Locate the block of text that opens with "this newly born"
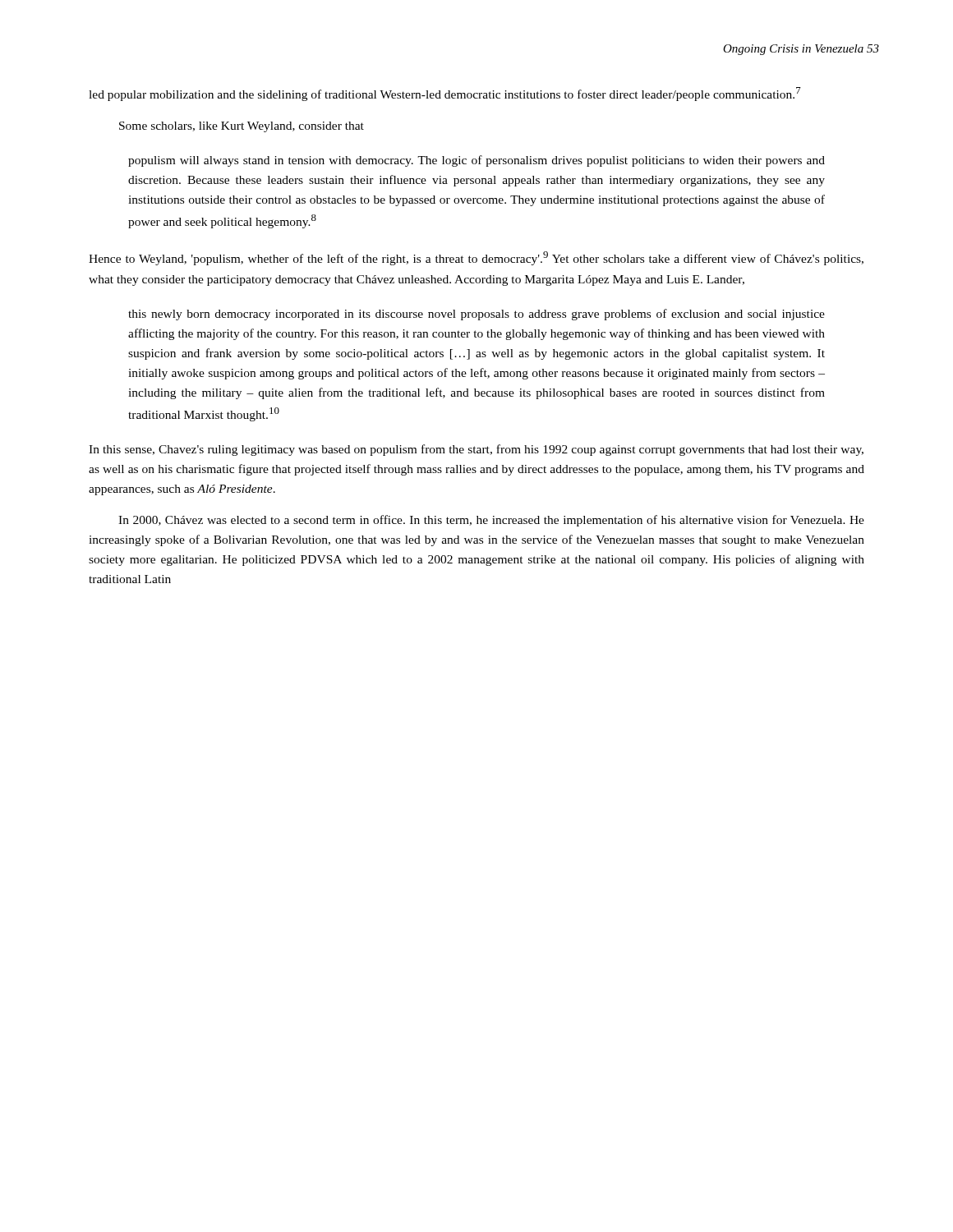 point(476,364)
